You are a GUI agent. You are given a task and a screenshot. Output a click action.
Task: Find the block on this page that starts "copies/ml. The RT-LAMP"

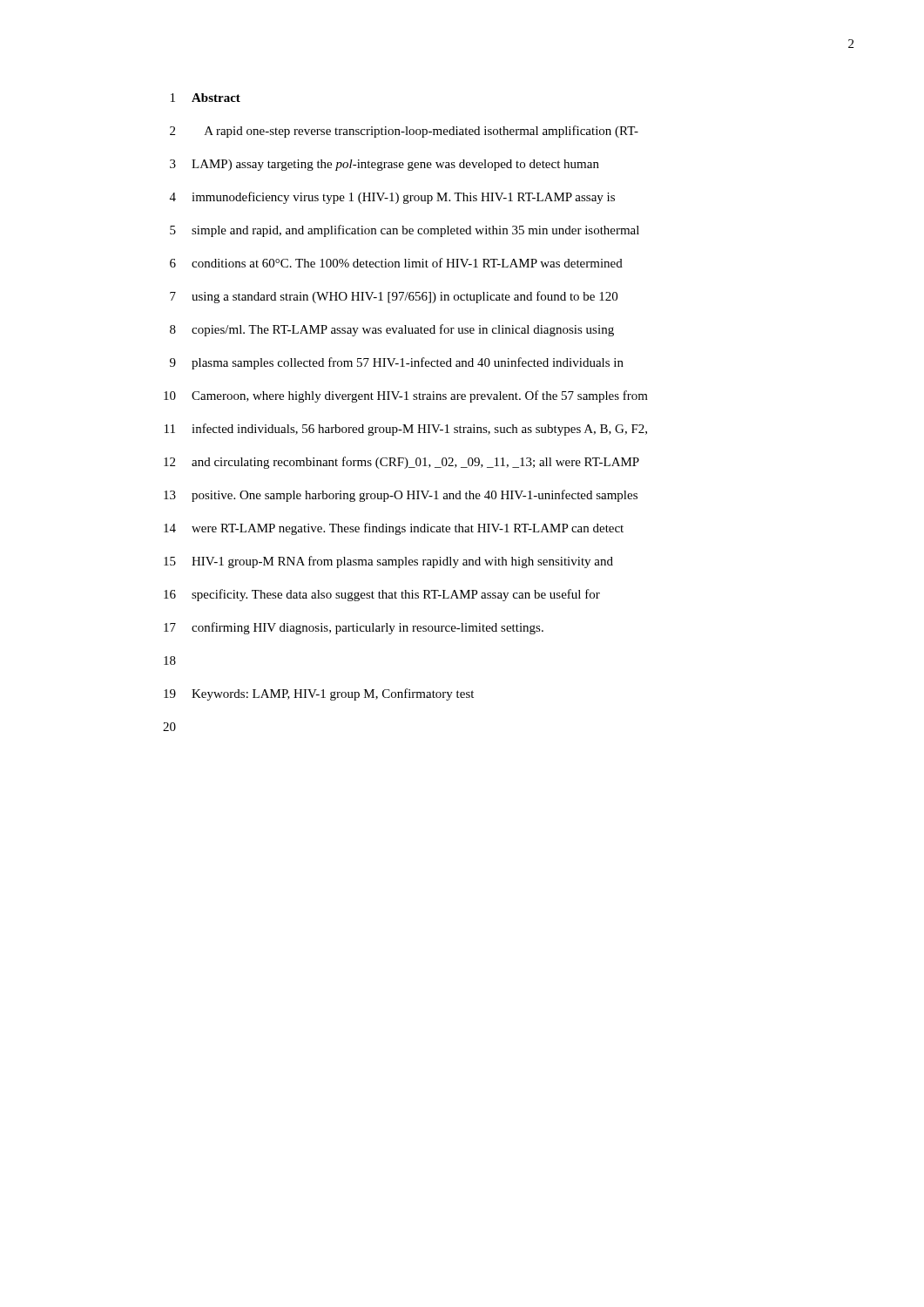[403, 329]
